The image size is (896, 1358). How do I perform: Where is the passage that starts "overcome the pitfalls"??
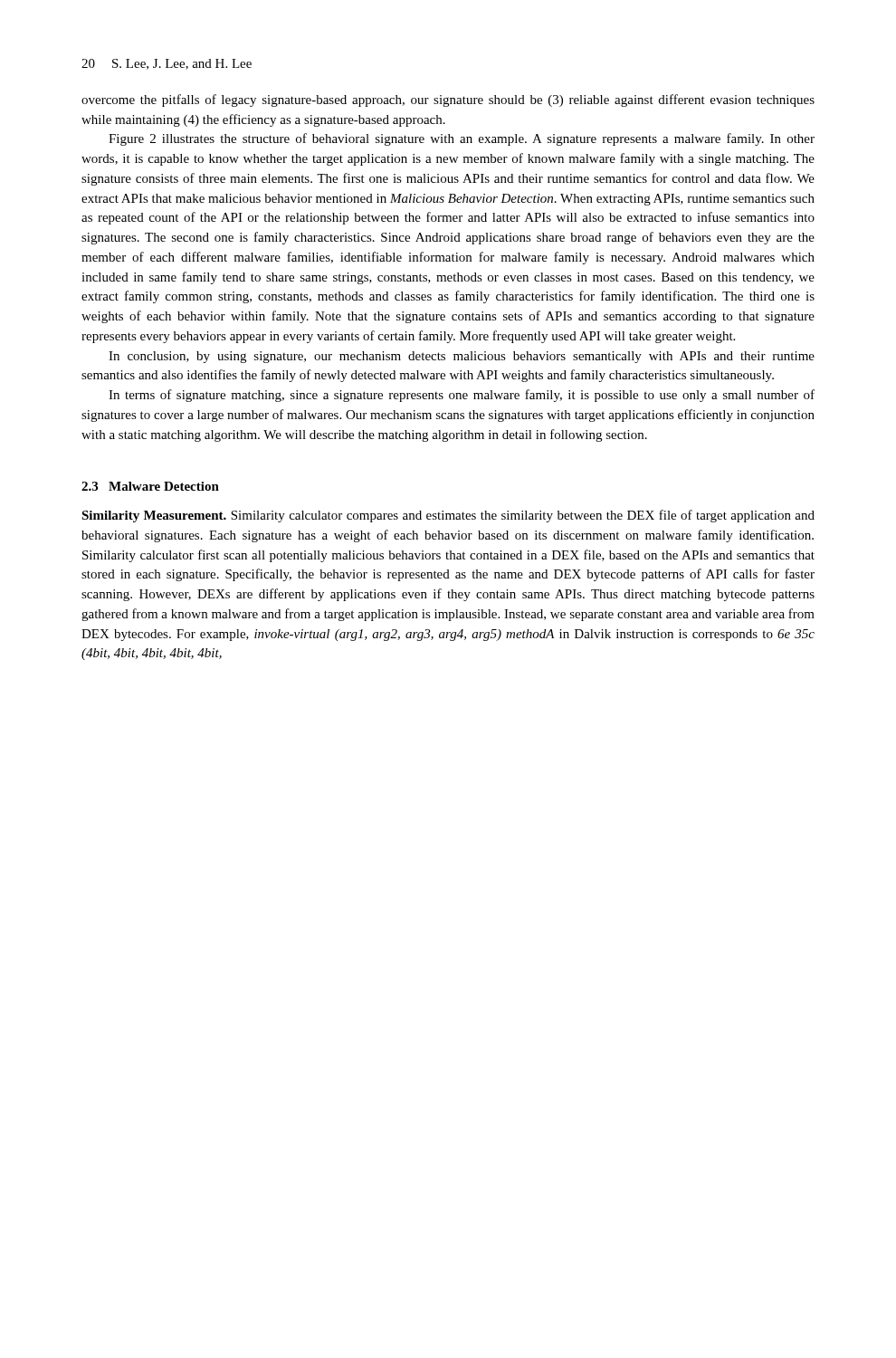[x=448, y=110]
